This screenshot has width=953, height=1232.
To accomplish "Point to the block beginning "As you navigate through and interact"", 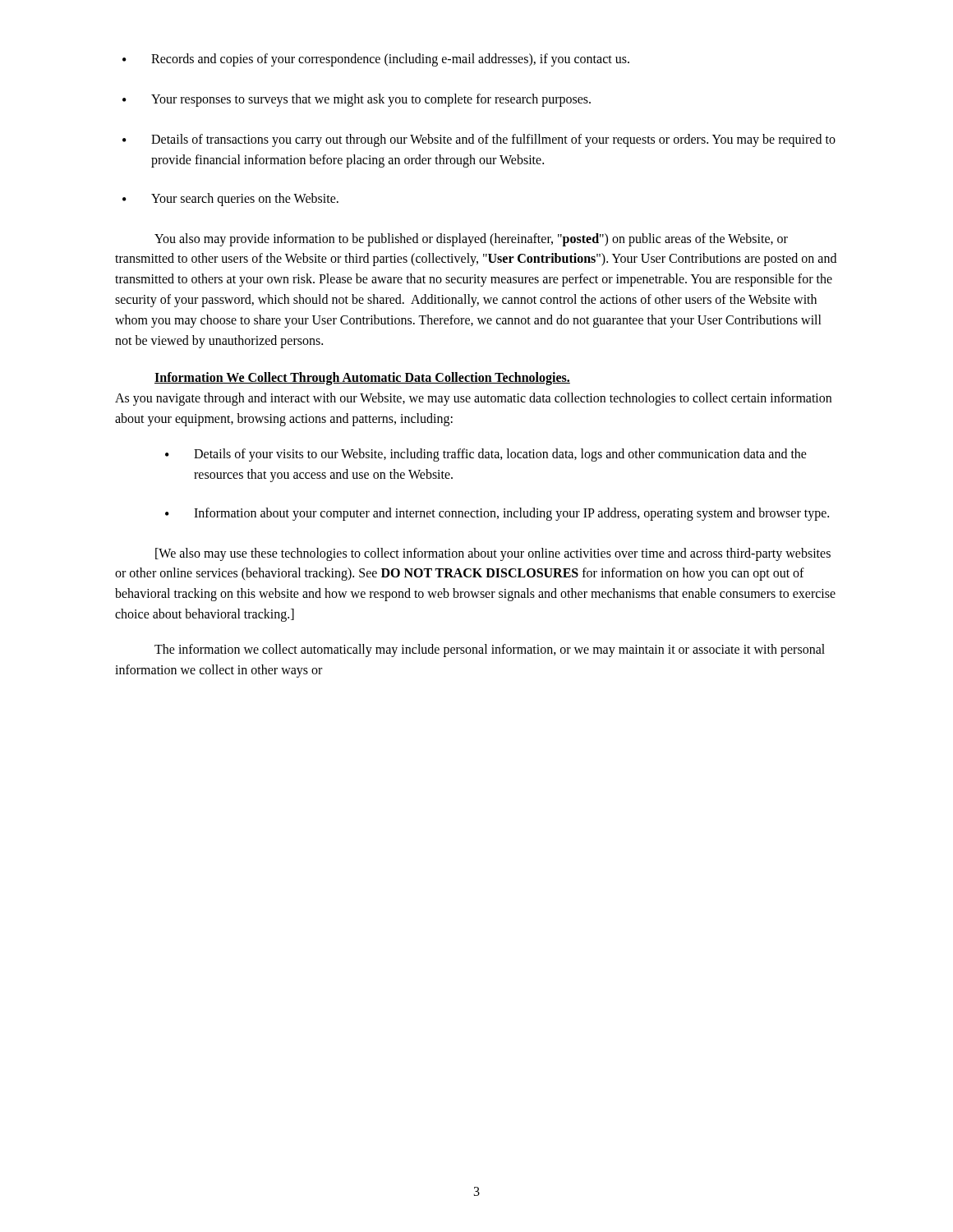I will click(x=474, y=408).
